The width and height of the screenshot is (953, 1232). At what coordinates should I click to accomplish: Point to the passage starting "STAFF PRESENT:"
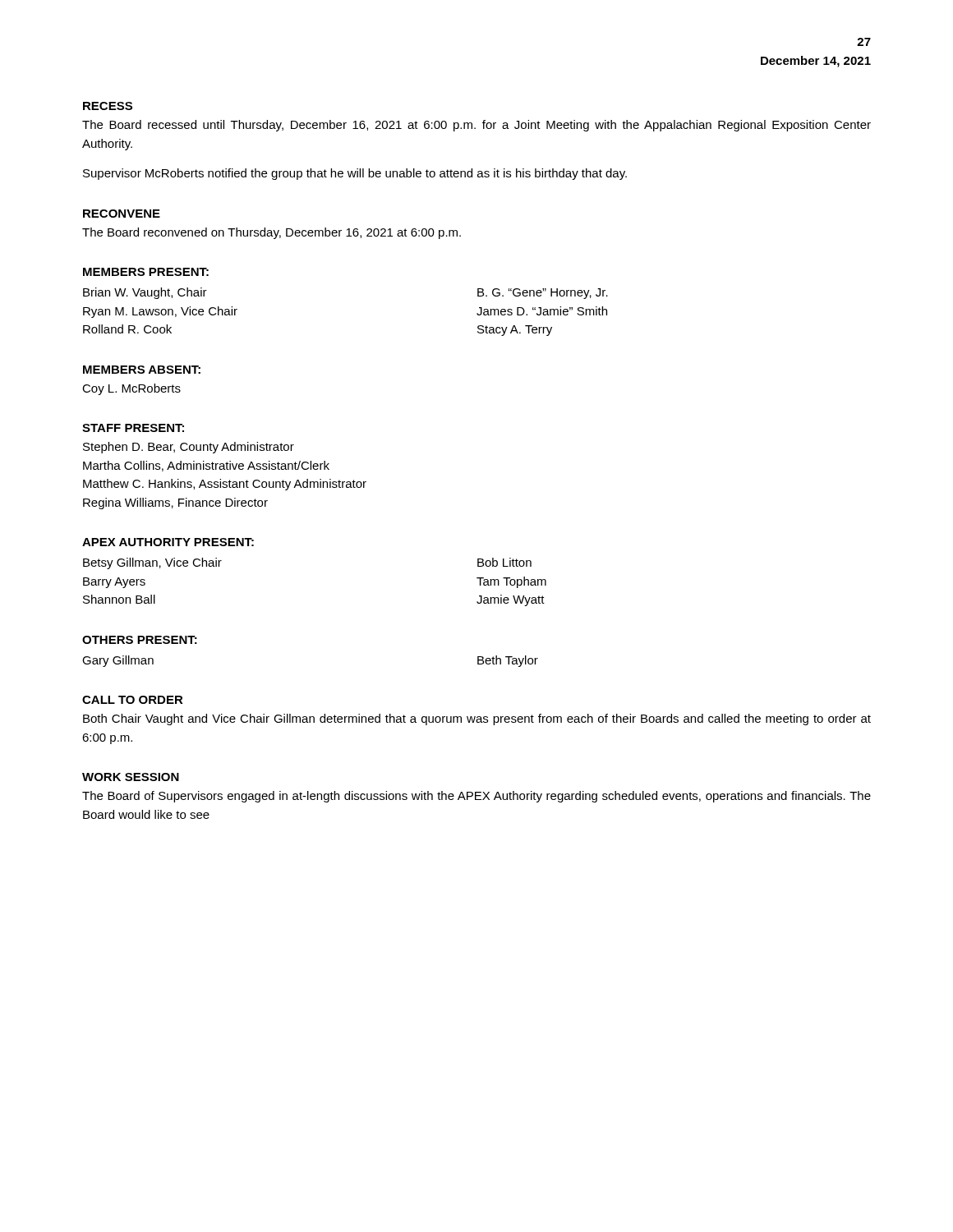pos(134,428)
